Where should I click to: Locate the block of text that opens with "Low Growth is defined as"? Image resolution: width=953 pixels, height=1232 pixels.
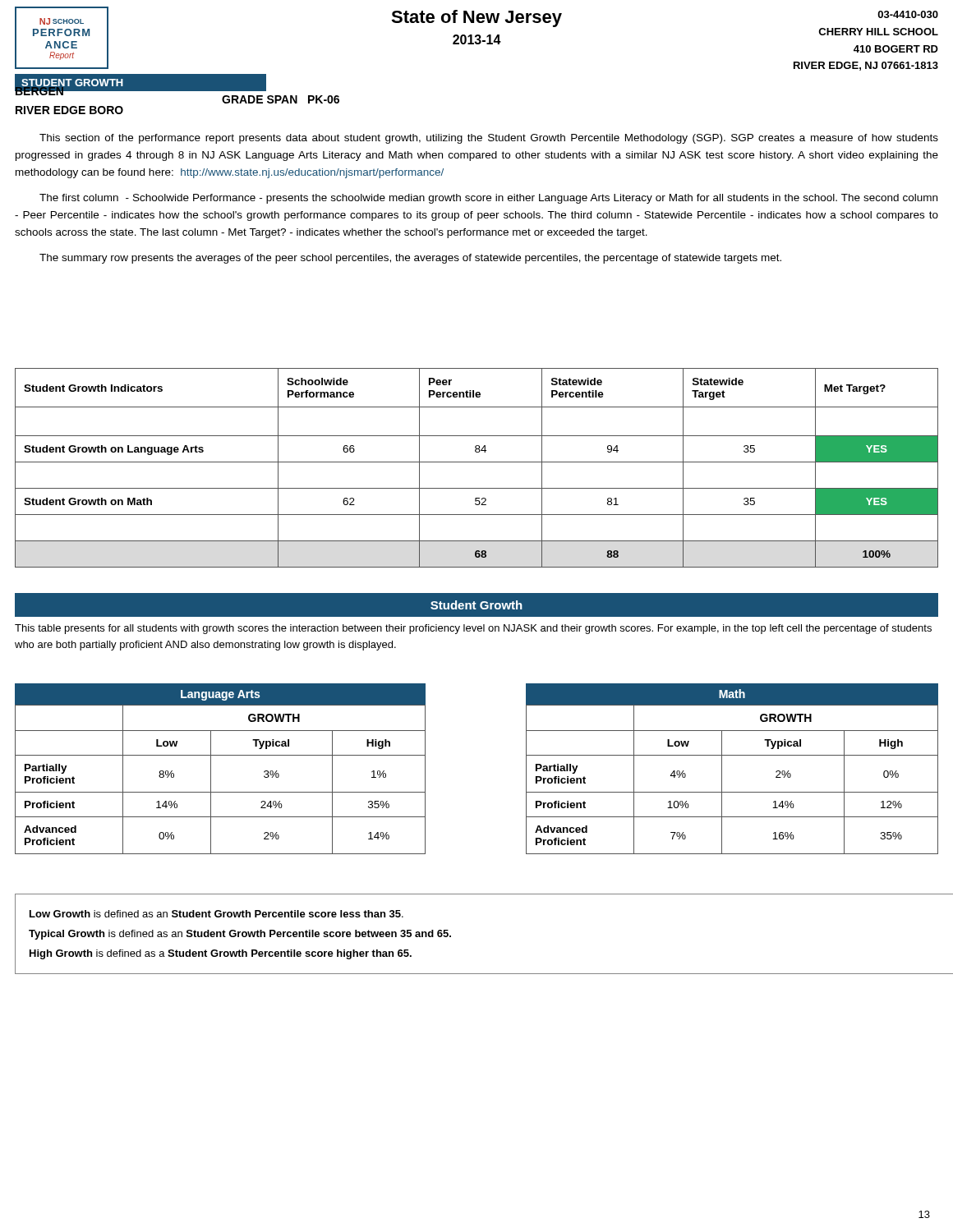(x=240, y=933)
